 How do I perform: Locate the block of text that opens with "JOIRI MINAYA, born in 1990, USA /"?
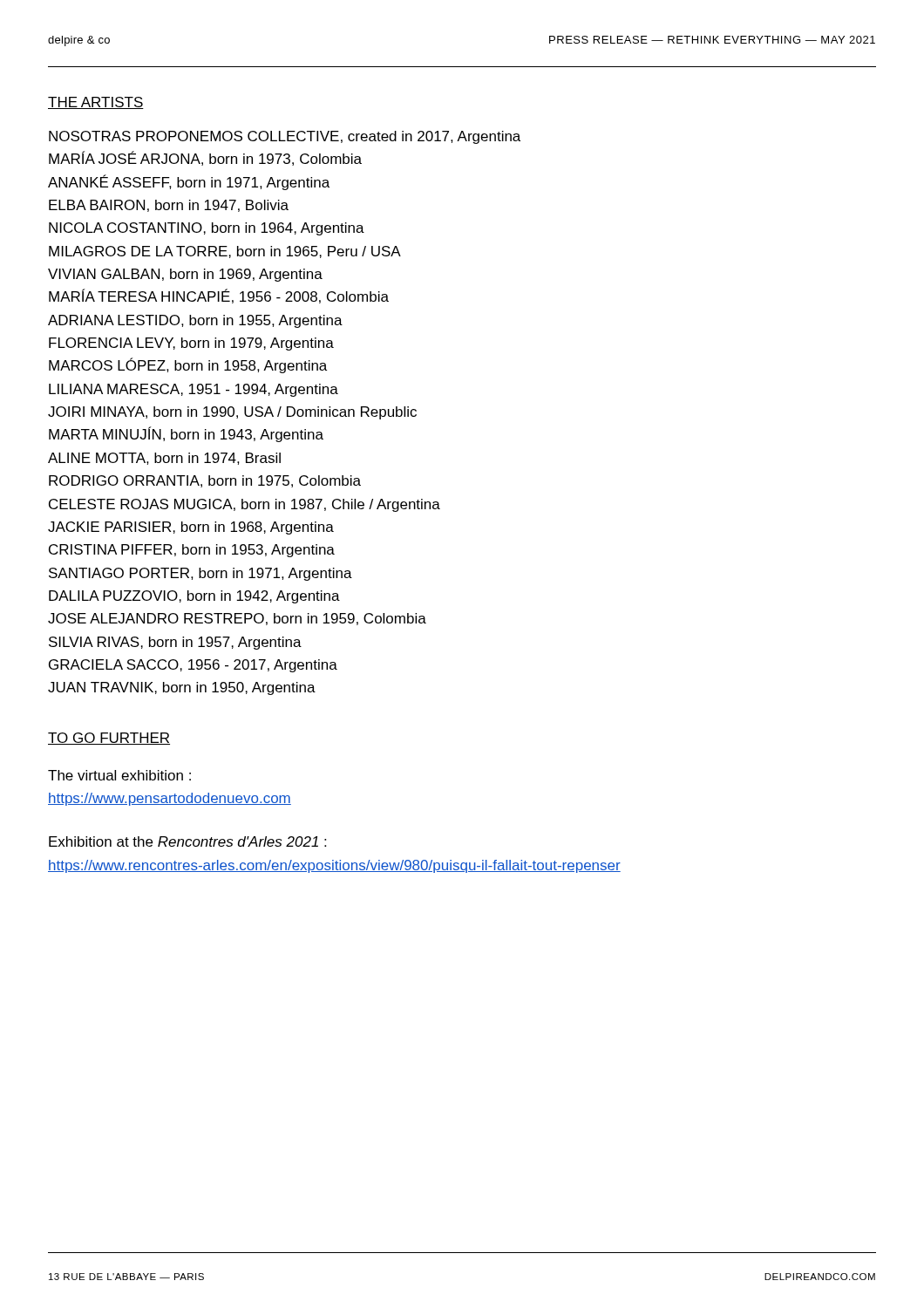(233, 412)
